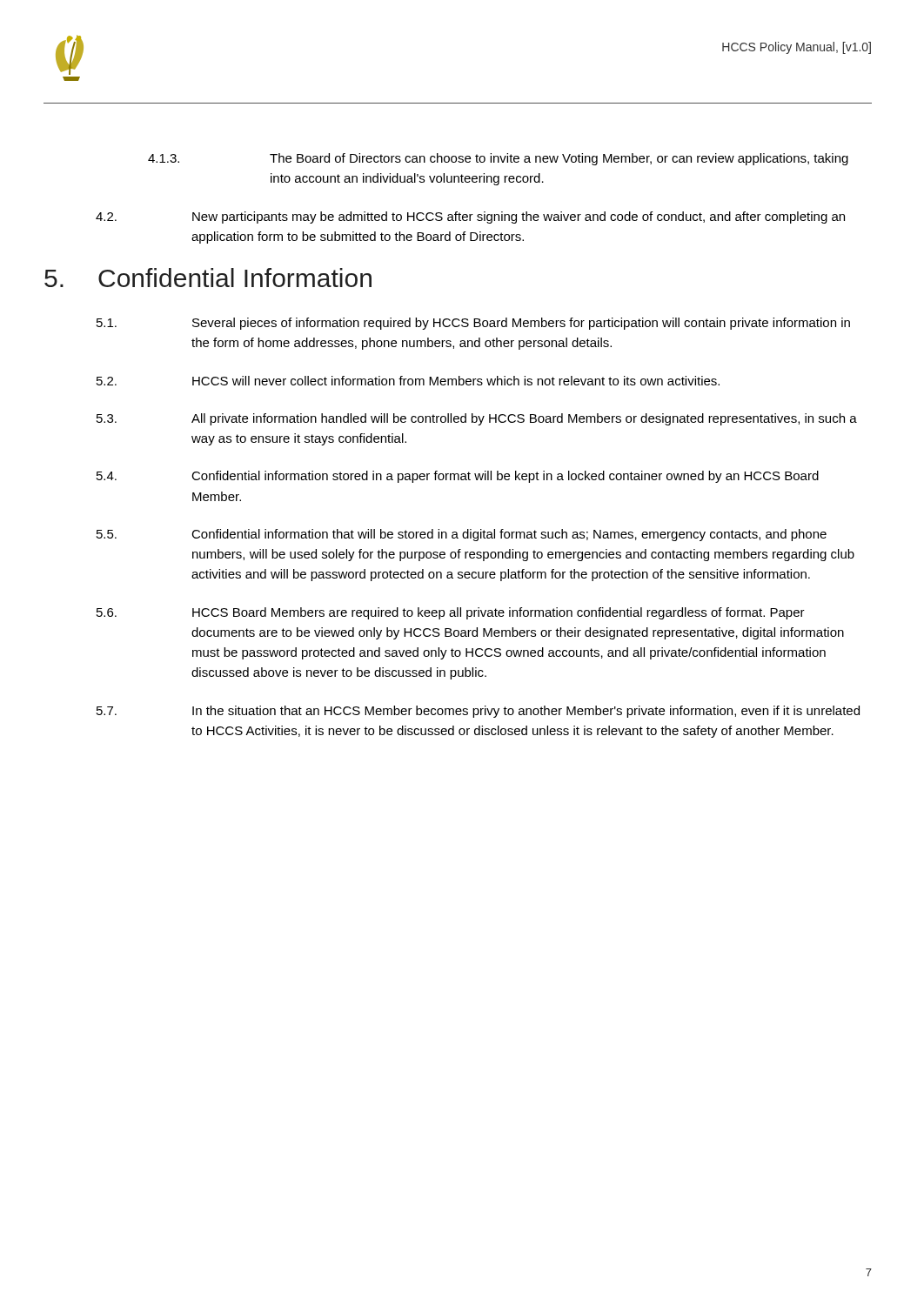Select the list item containing "4.1.3. The Board of Directors"
The width and height of the screenshot is (924, 1305).
(458, 168)
